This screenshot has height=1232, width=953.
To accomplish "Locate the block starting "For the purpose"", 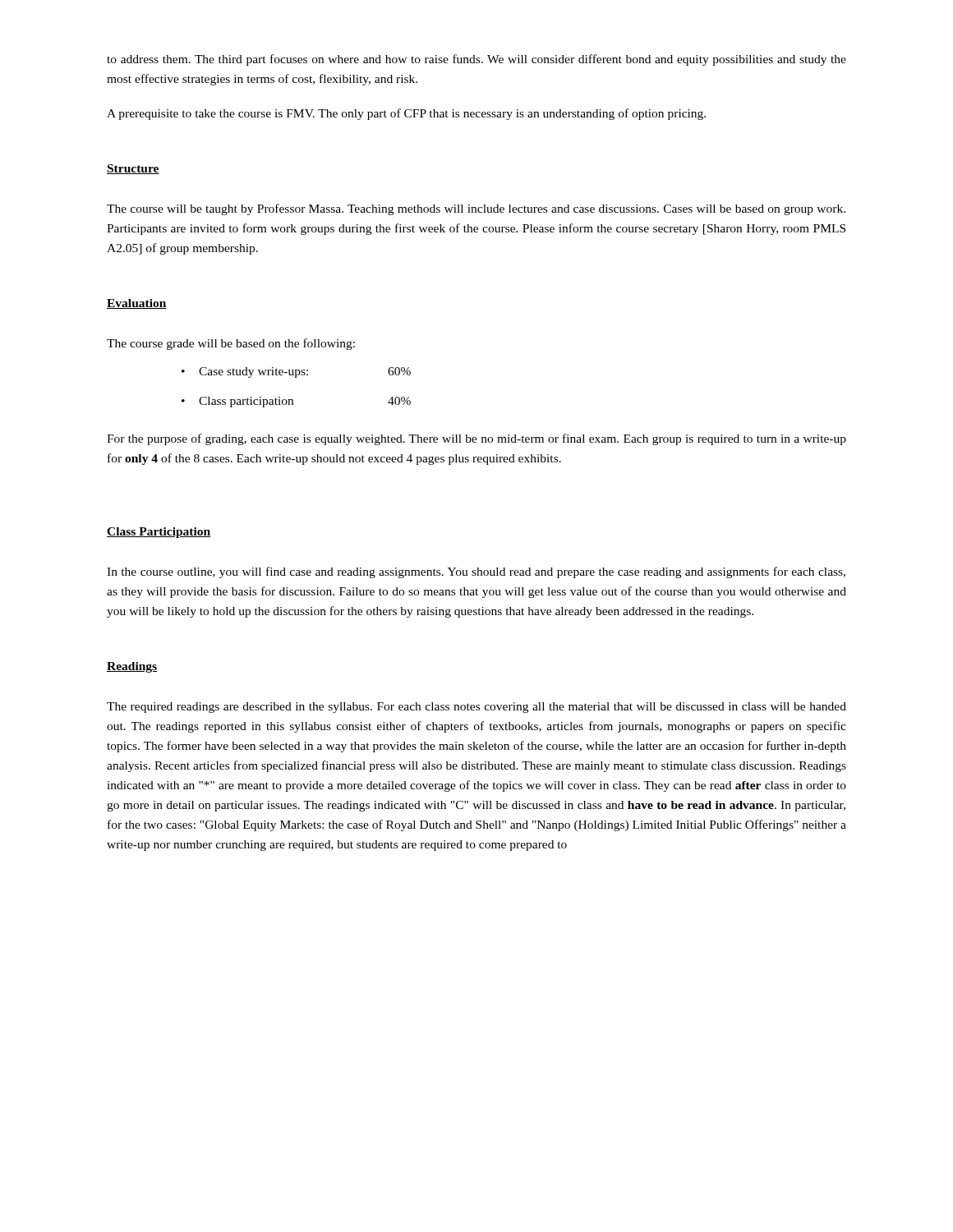I will [x=476, y=448].
